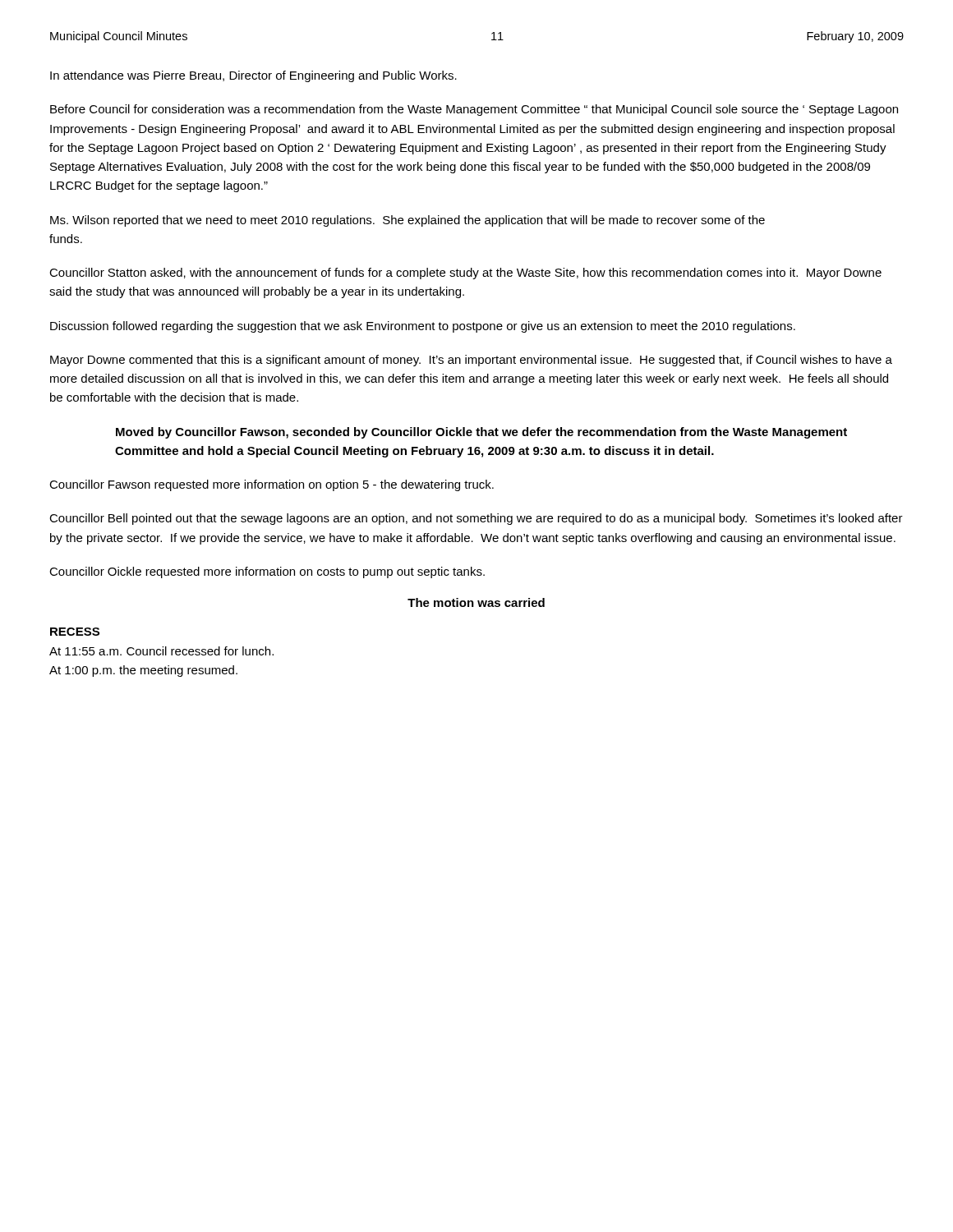Select the text that reads "The motion was carried"
The height and width of the screenshot is (1232, 953).
pos(476,602)
